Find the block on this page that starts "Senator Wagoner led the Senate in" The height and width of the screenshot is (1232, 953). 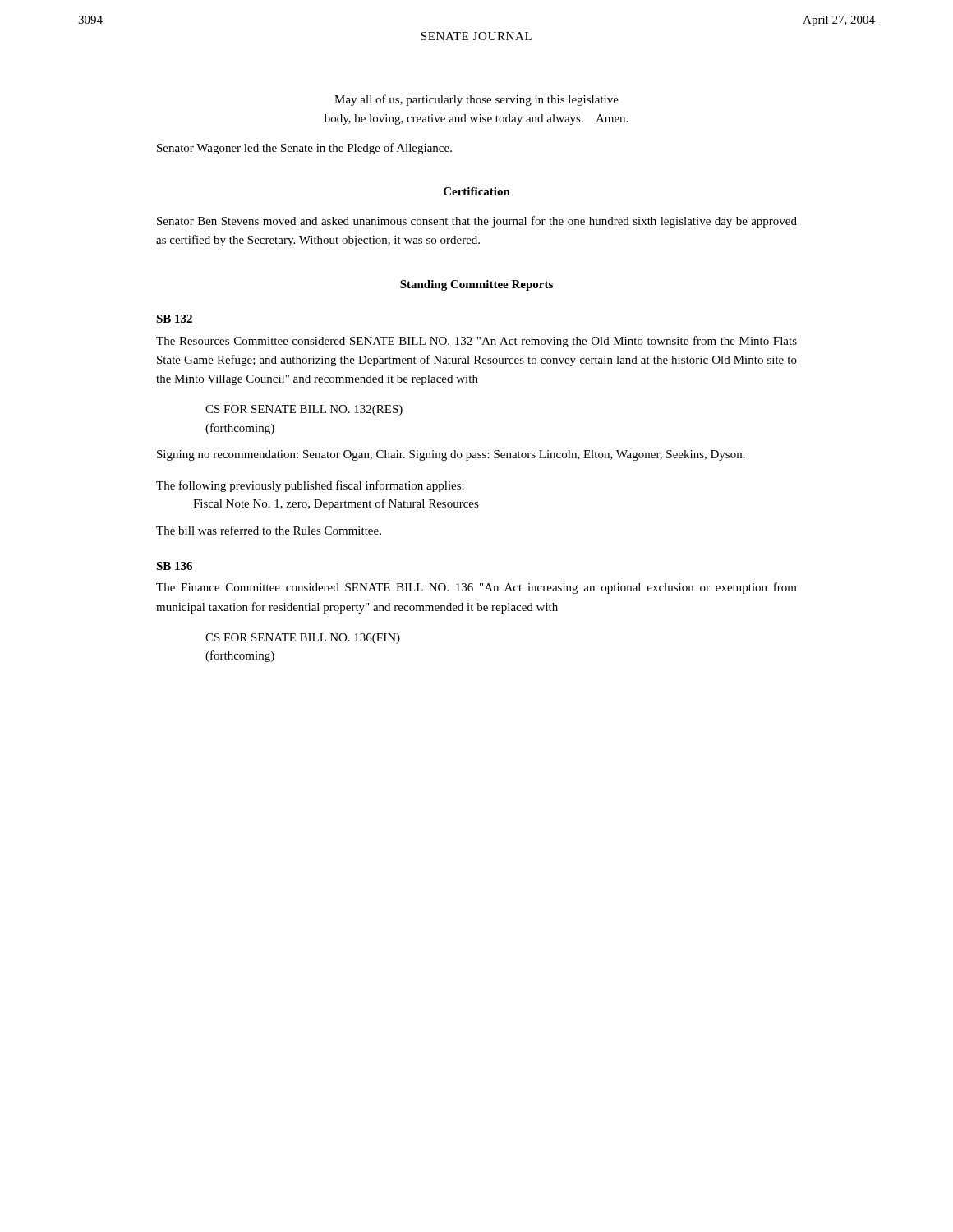(x=304, y=148)
